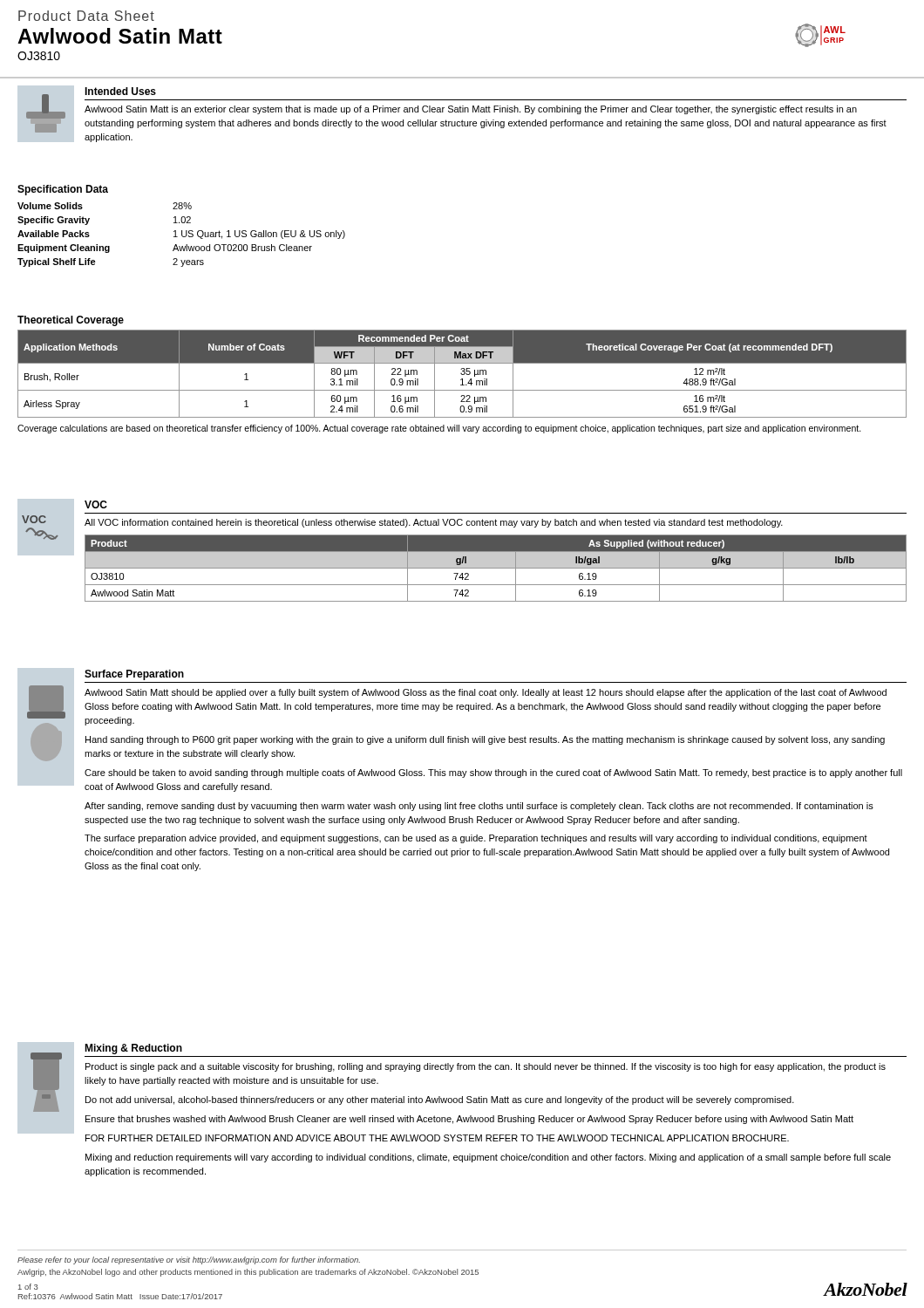
Task: Where is the passage that starts "Product is single"?
Action: click(x=485, y=1073)
